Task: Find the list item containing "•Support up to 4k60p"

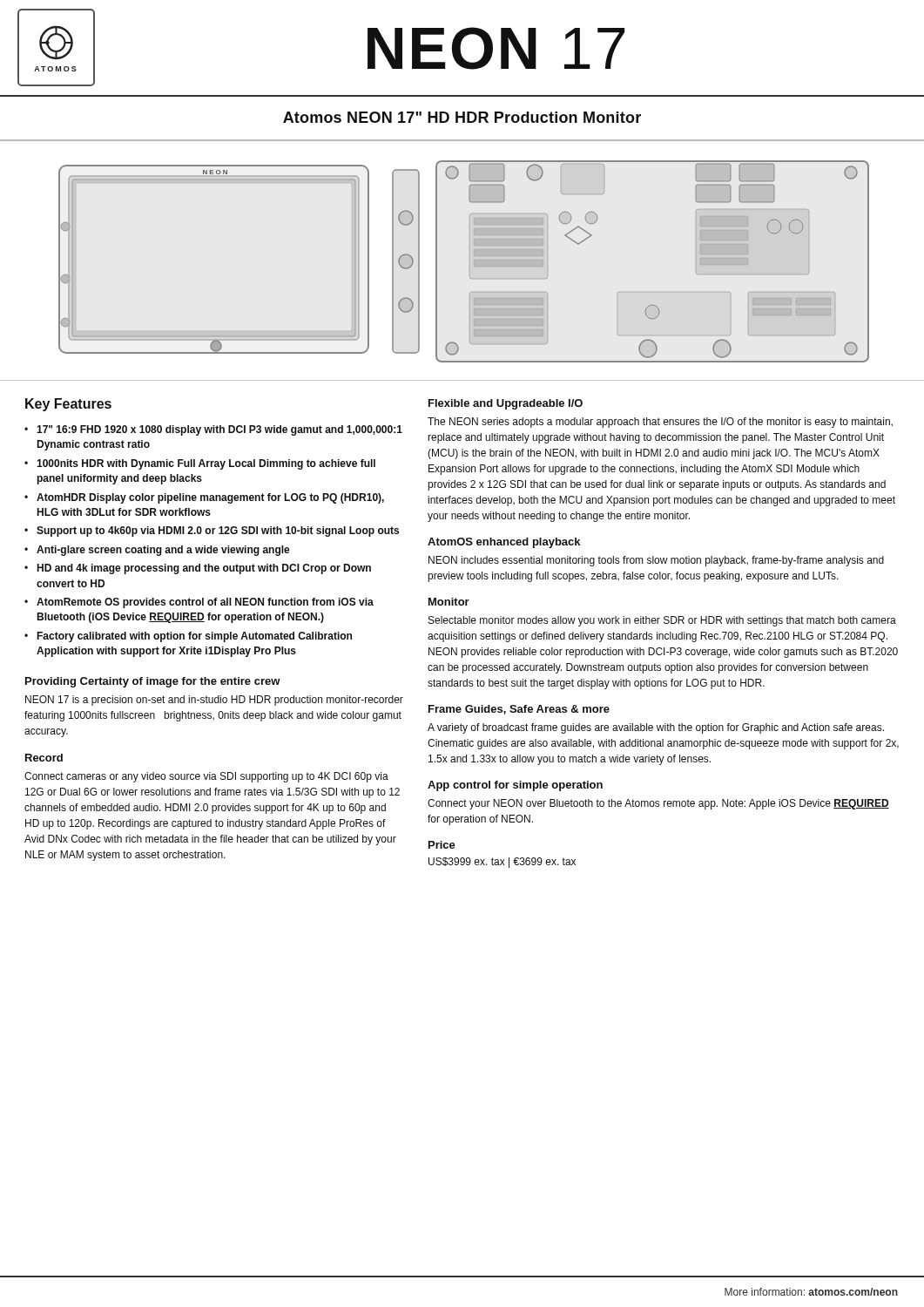Action: 212,532
